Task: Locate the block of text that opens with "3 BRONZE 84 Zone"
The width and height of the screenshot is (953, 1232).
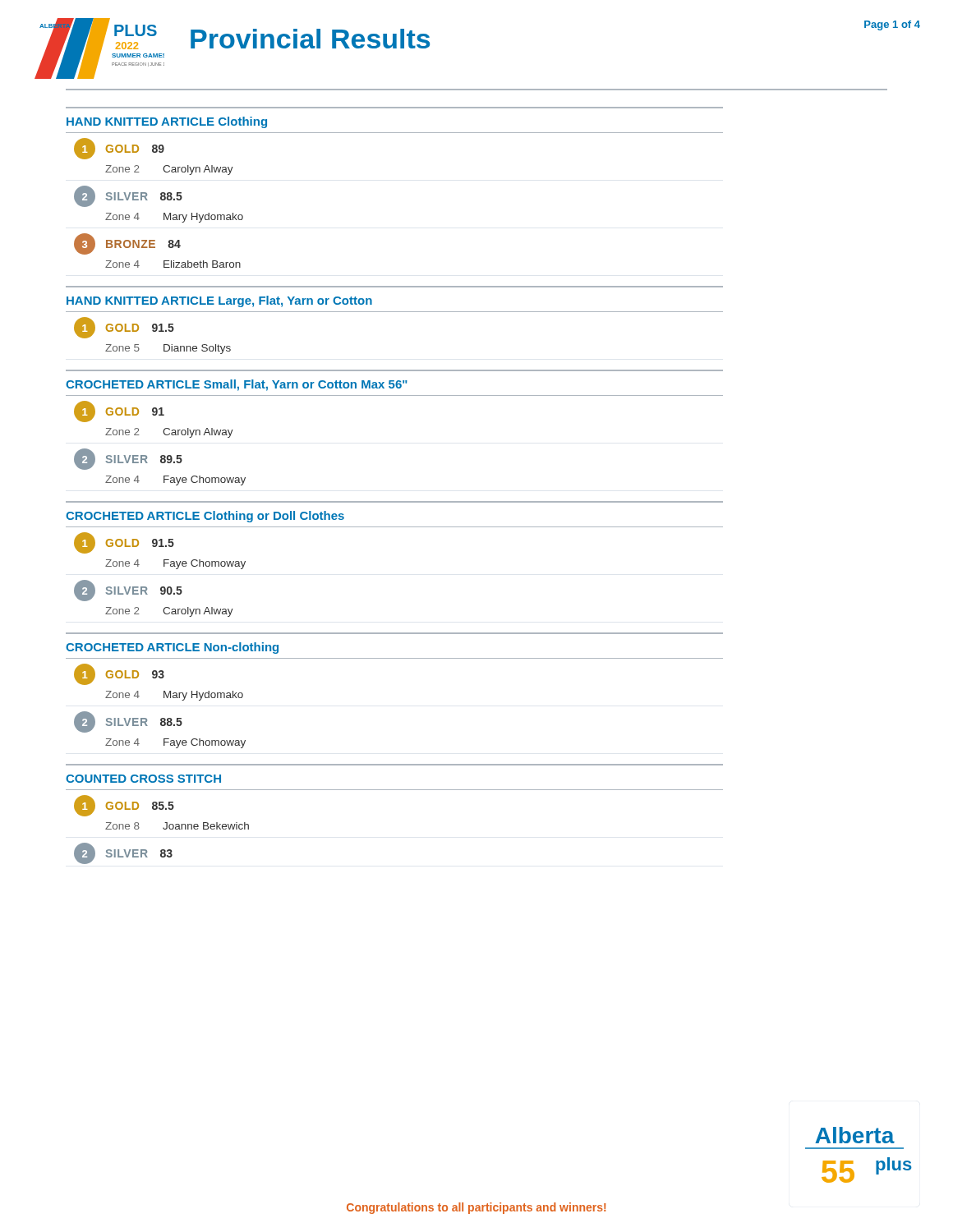Action: click(127, 244)
